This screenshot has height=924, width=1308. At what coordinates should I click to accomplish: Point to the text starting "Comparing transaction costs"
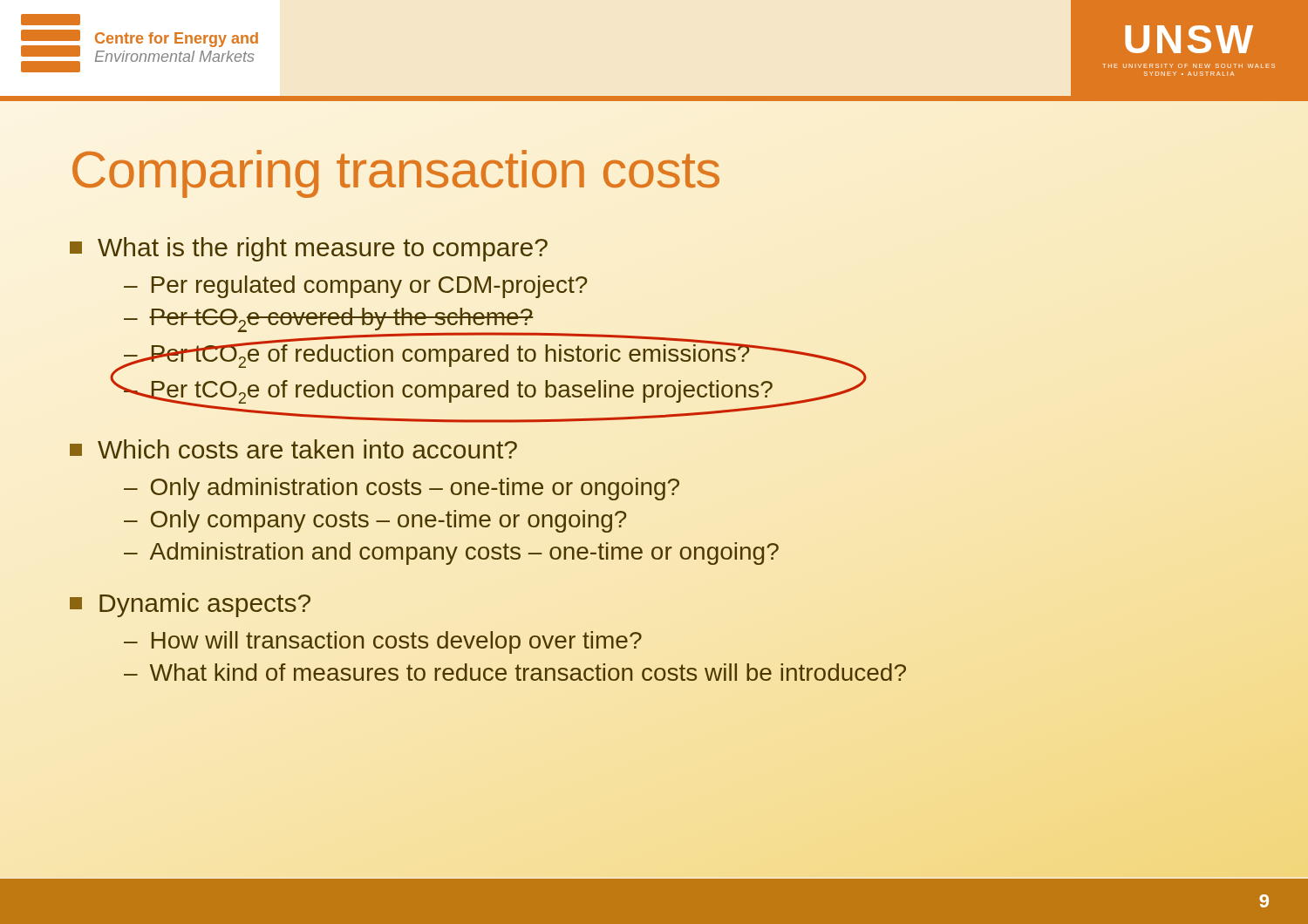(395, 170)
